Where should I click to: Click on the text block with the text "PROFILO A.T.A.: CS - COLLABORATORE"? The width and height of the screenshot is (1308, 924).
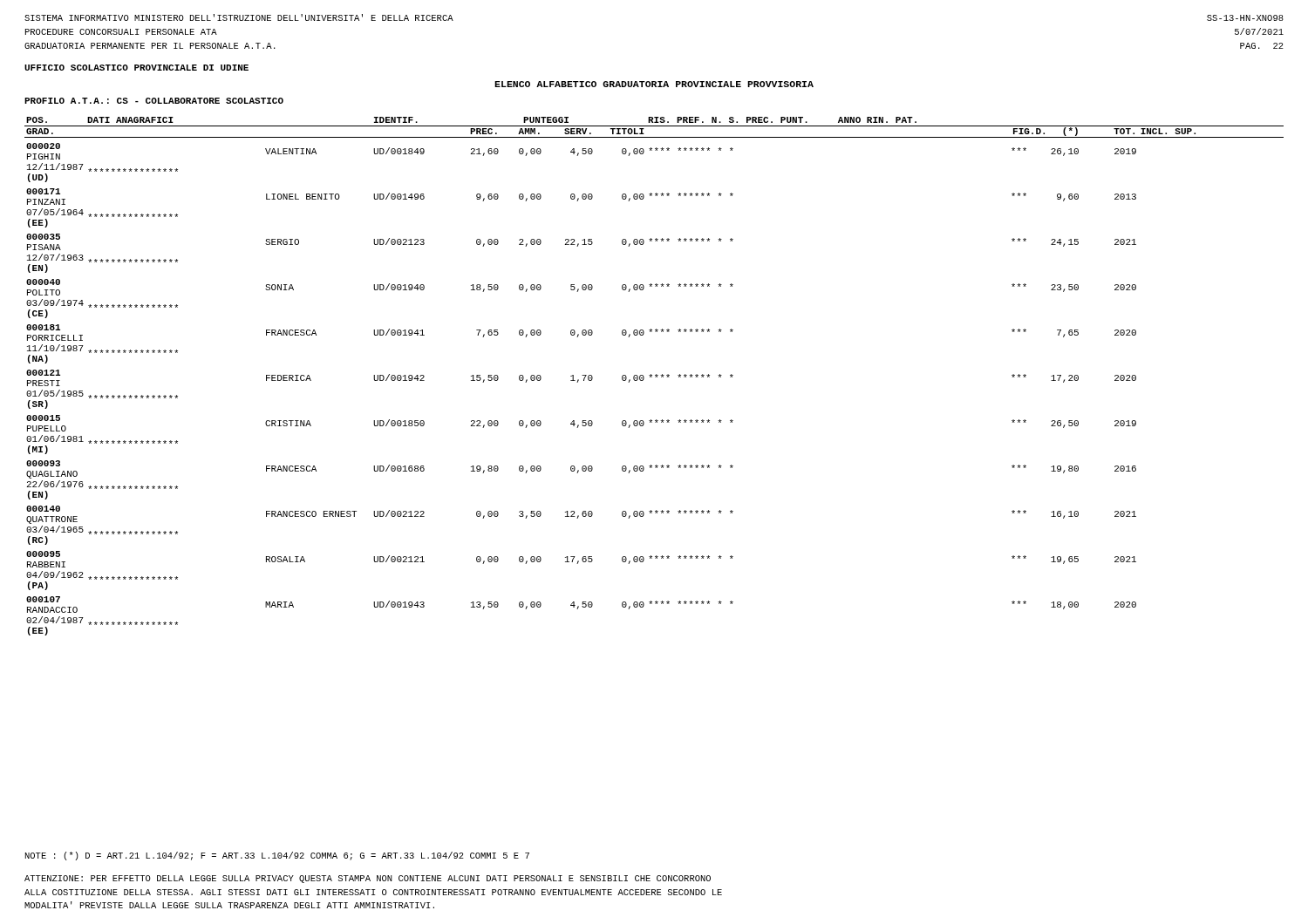(x=154, y=101)
